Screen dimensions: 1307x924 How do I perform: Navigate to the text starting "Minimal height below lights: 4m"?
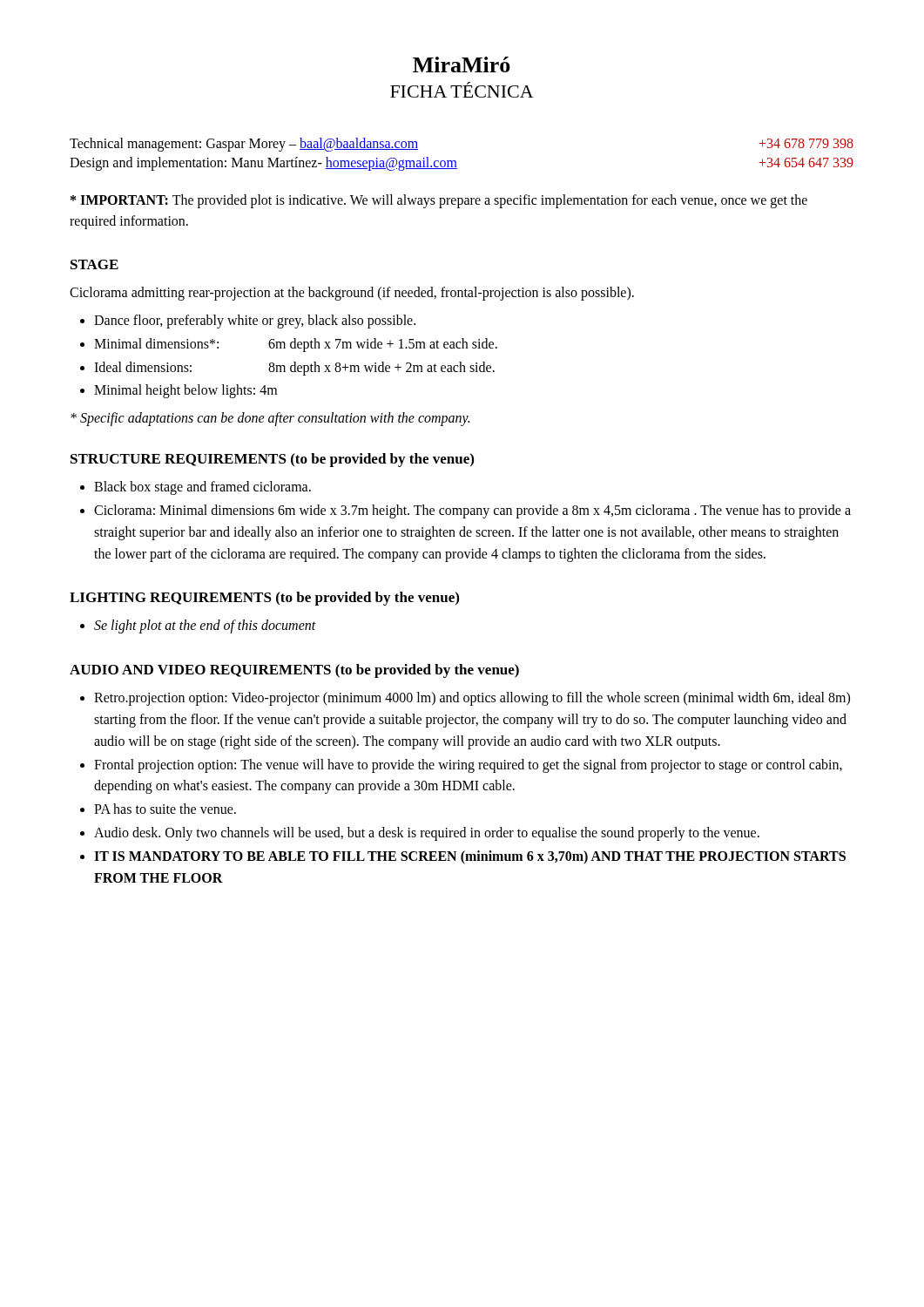click(186, 390)
